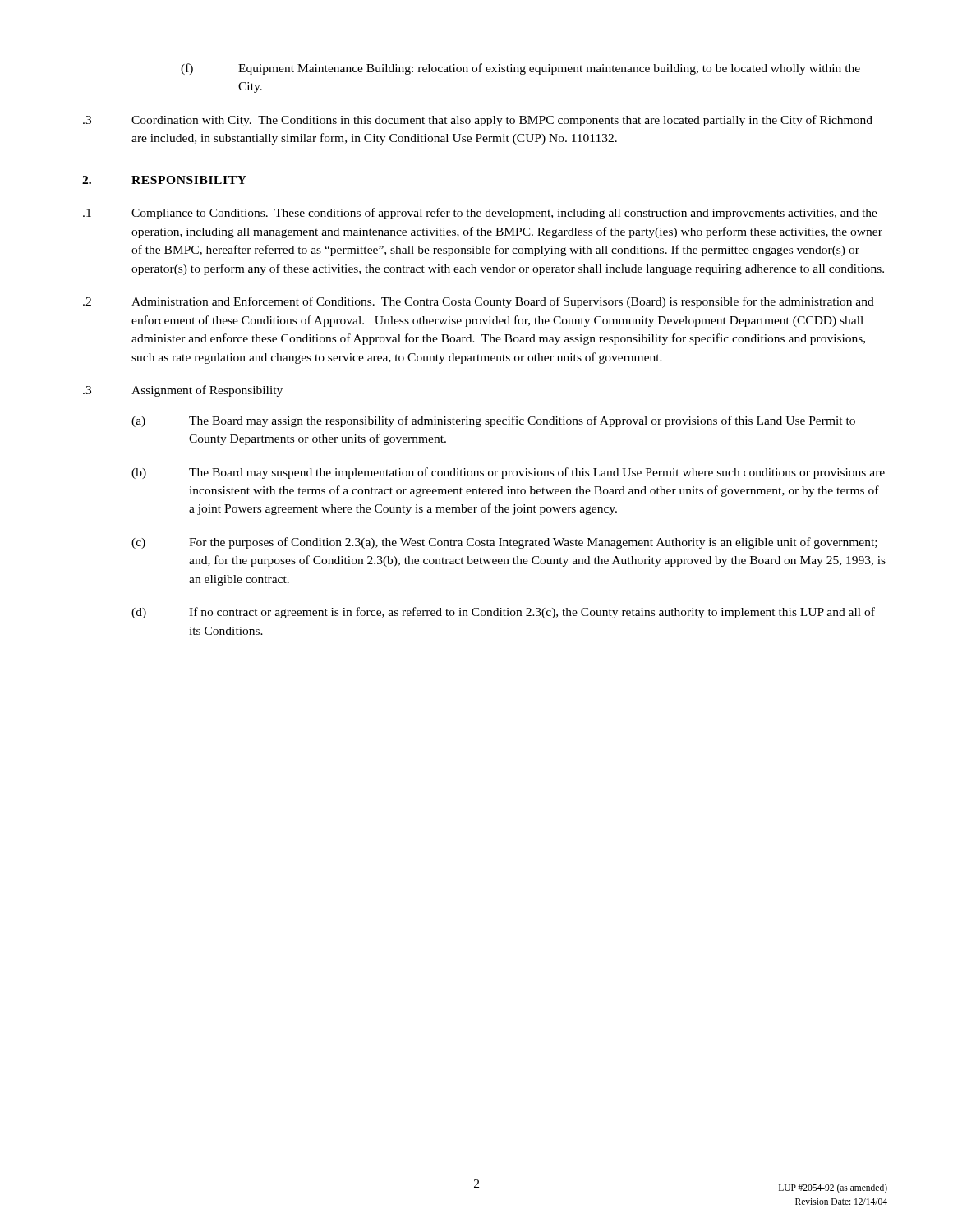This screenshot has height=1232, width=953.
Task: Click the passage that begins "(b) The Board"
Action: tap(509, 491)
